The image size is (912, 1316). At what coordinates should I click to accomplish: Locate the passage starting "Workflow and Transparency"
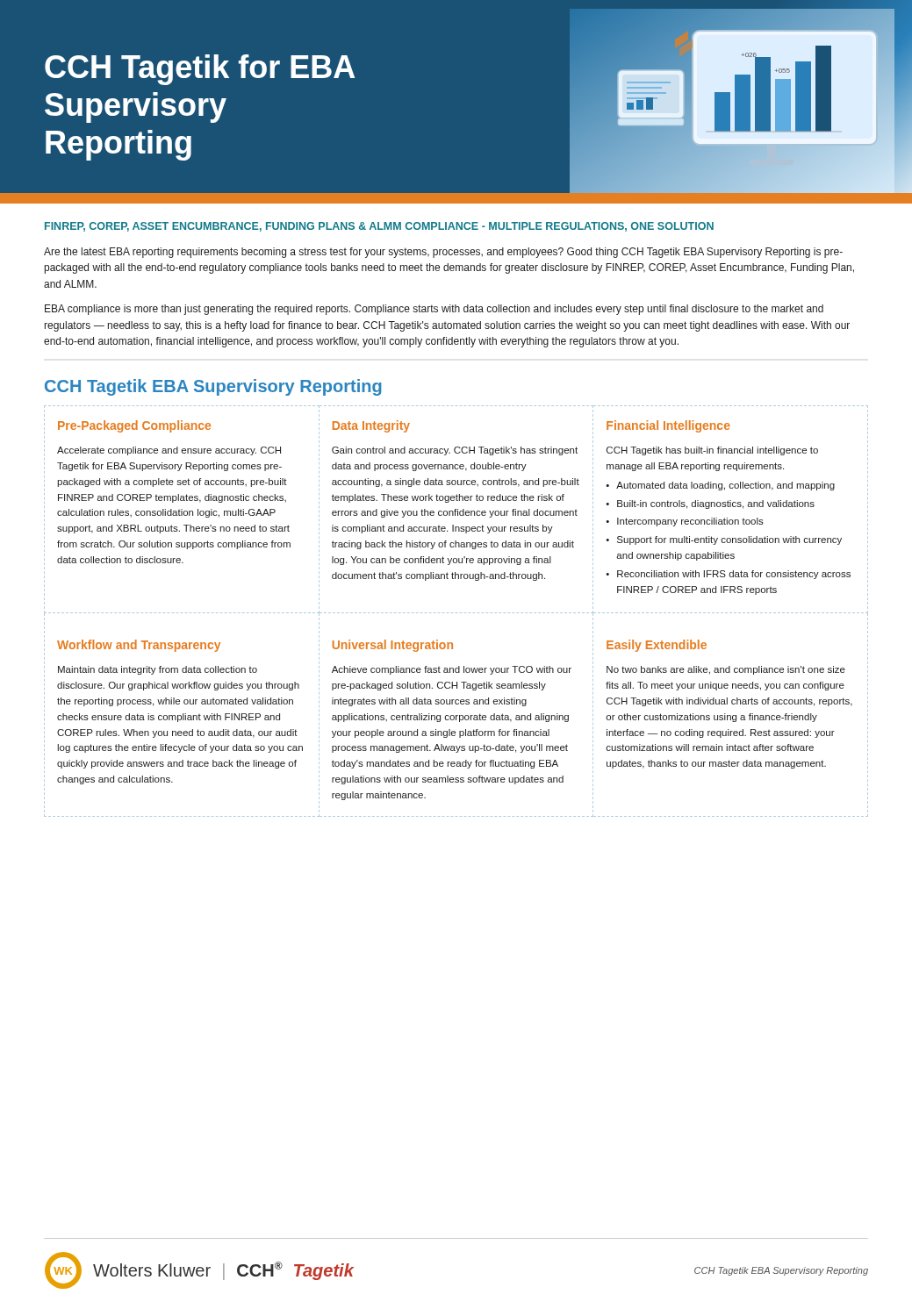tap(139, 645)
